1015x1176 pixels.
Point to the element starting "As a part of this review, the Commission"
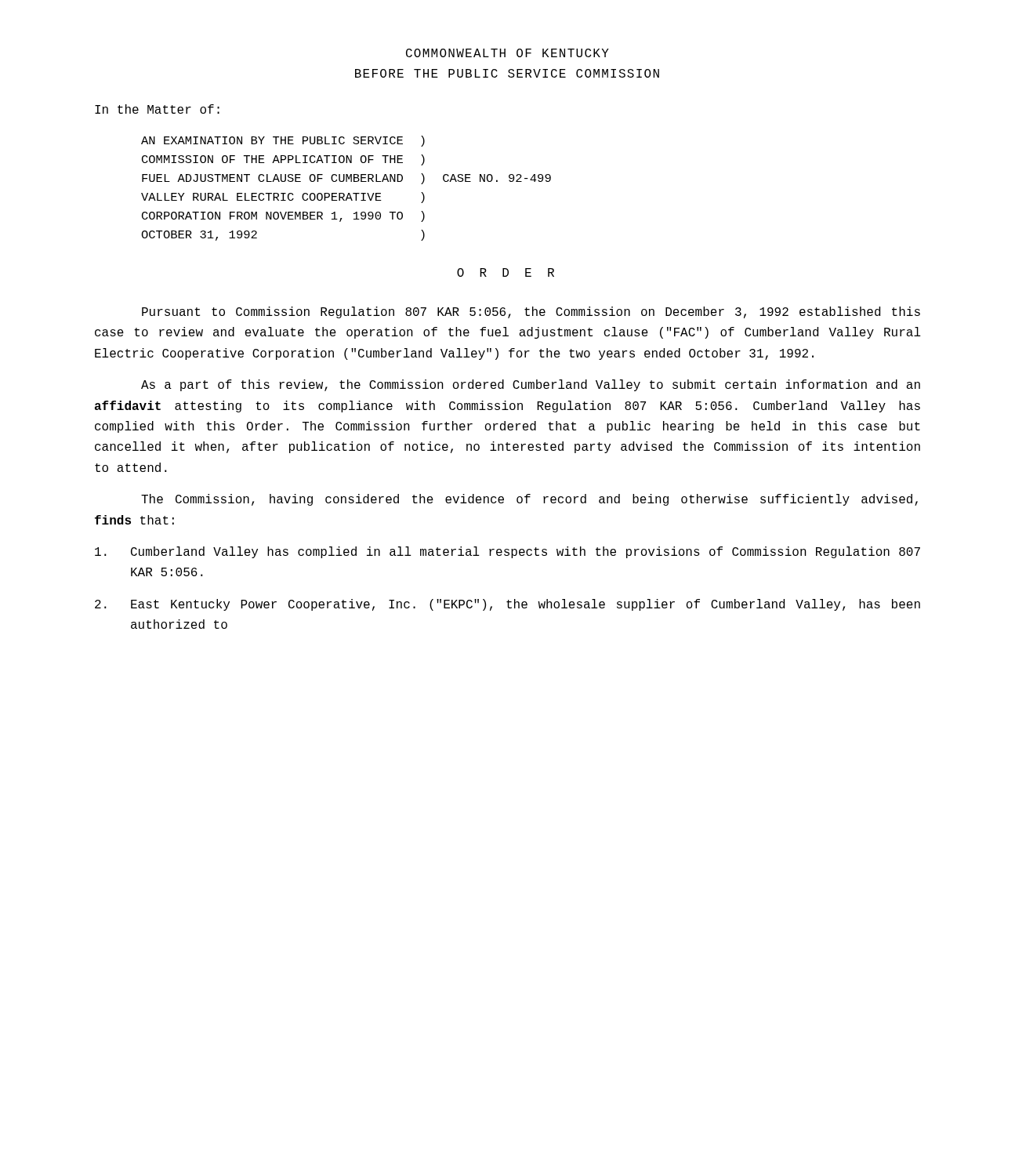coord(507,427)
